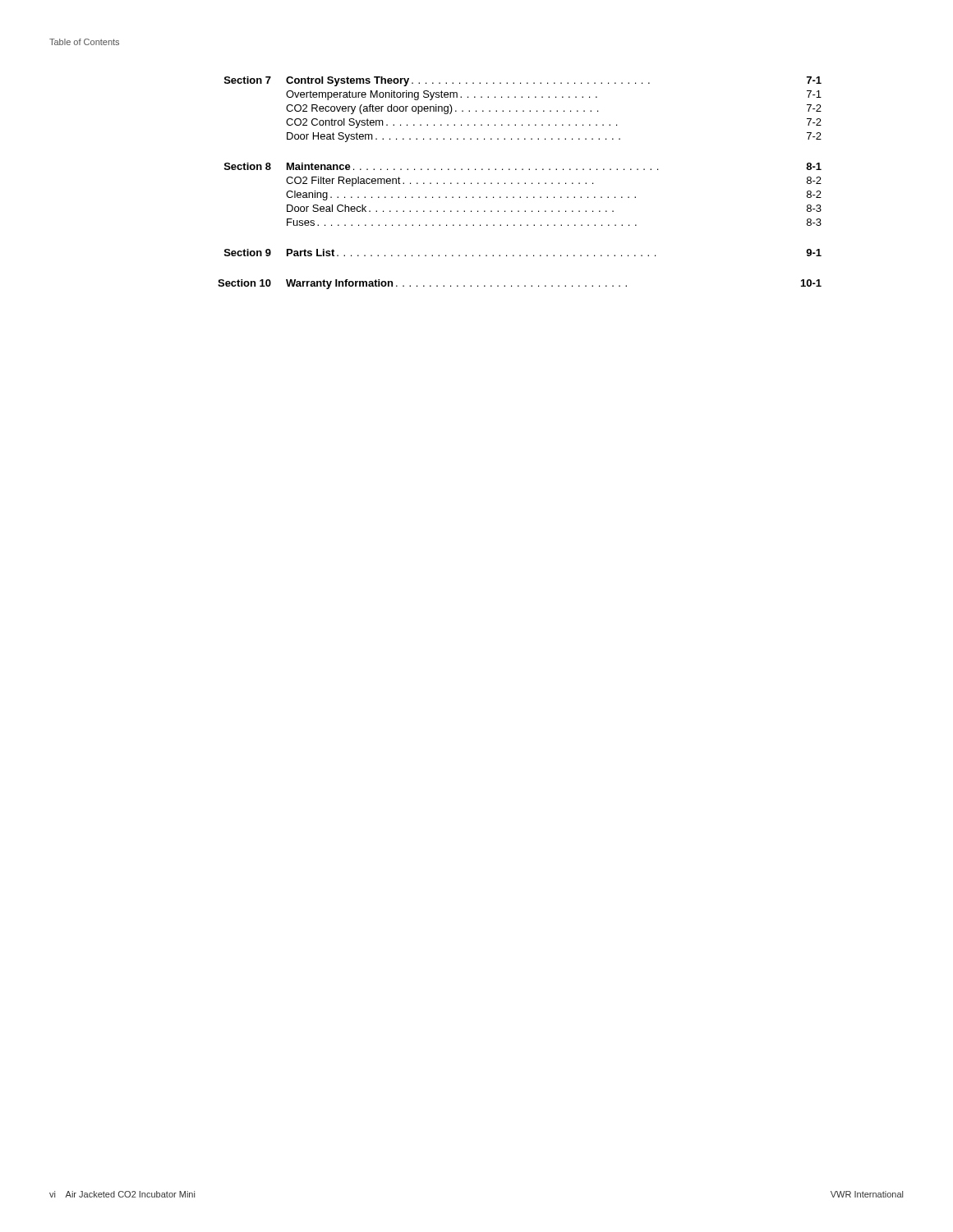
Task: Point to the text block starting "Door Heat System . . ."
Action: pyautogui.click(x=554, y=136)
